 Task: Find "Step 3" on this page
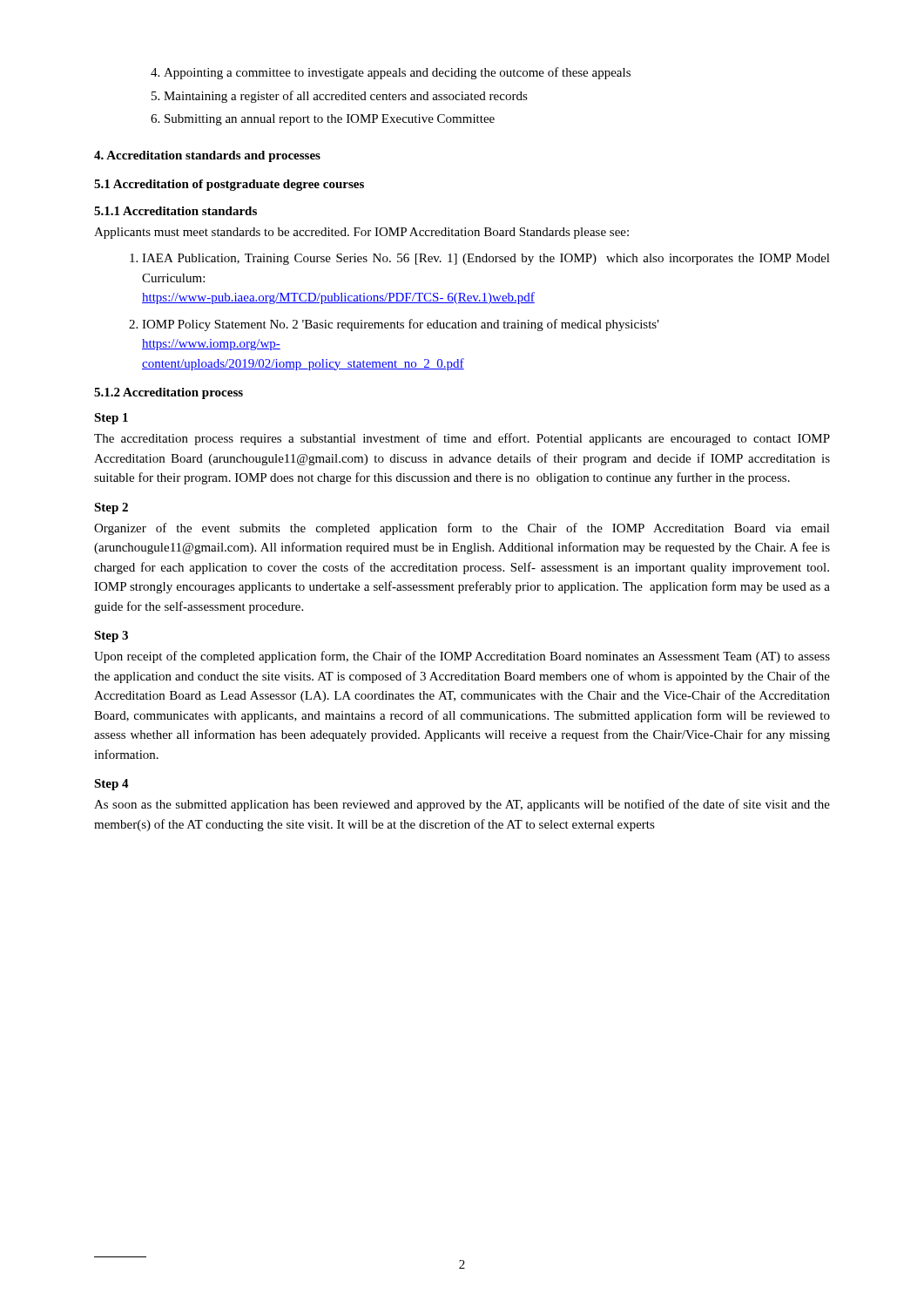click(x=111, y=635)
